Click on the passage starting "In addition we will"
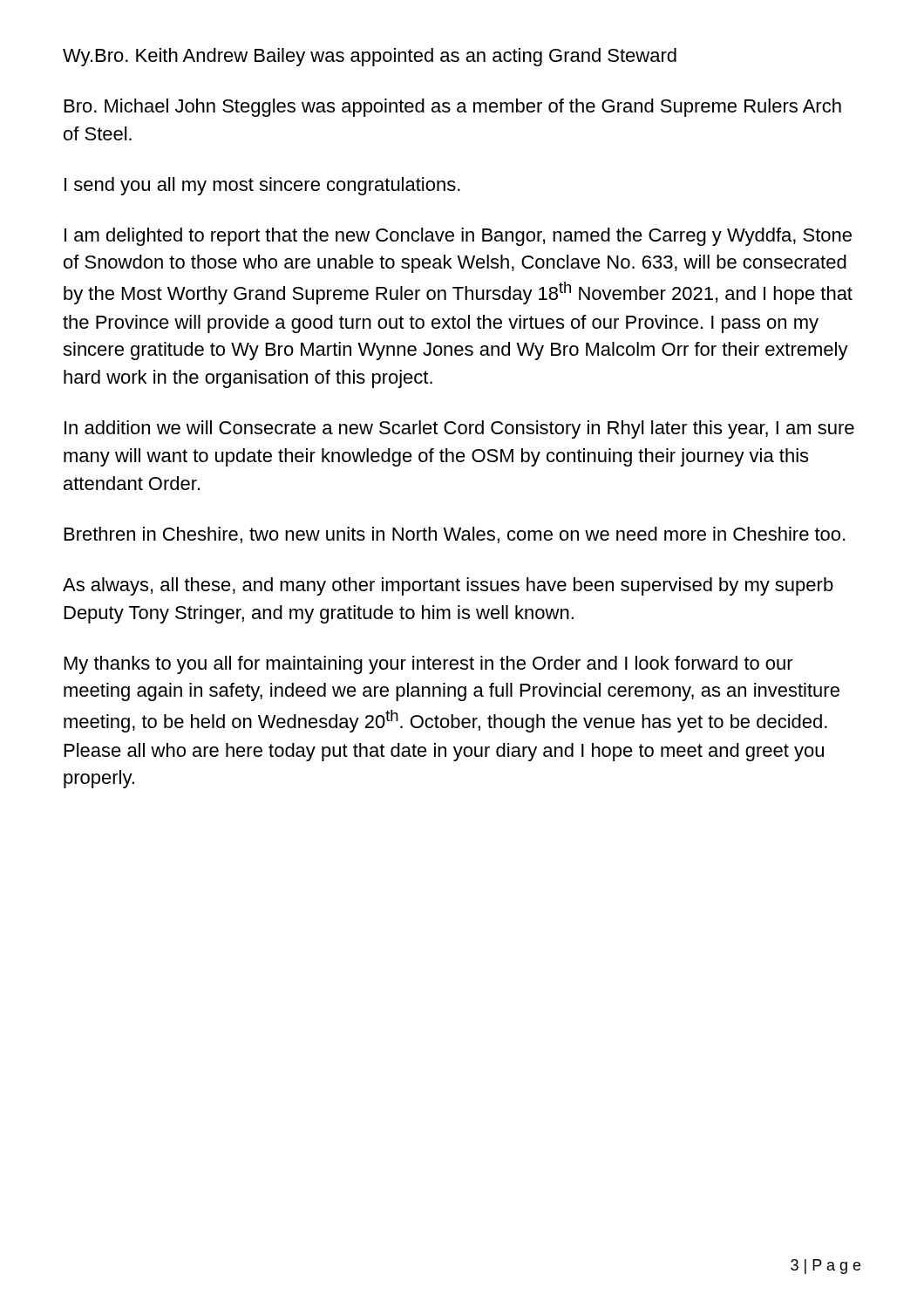The height and width of the screenshot is (1308, 924). tap(459, 456)
